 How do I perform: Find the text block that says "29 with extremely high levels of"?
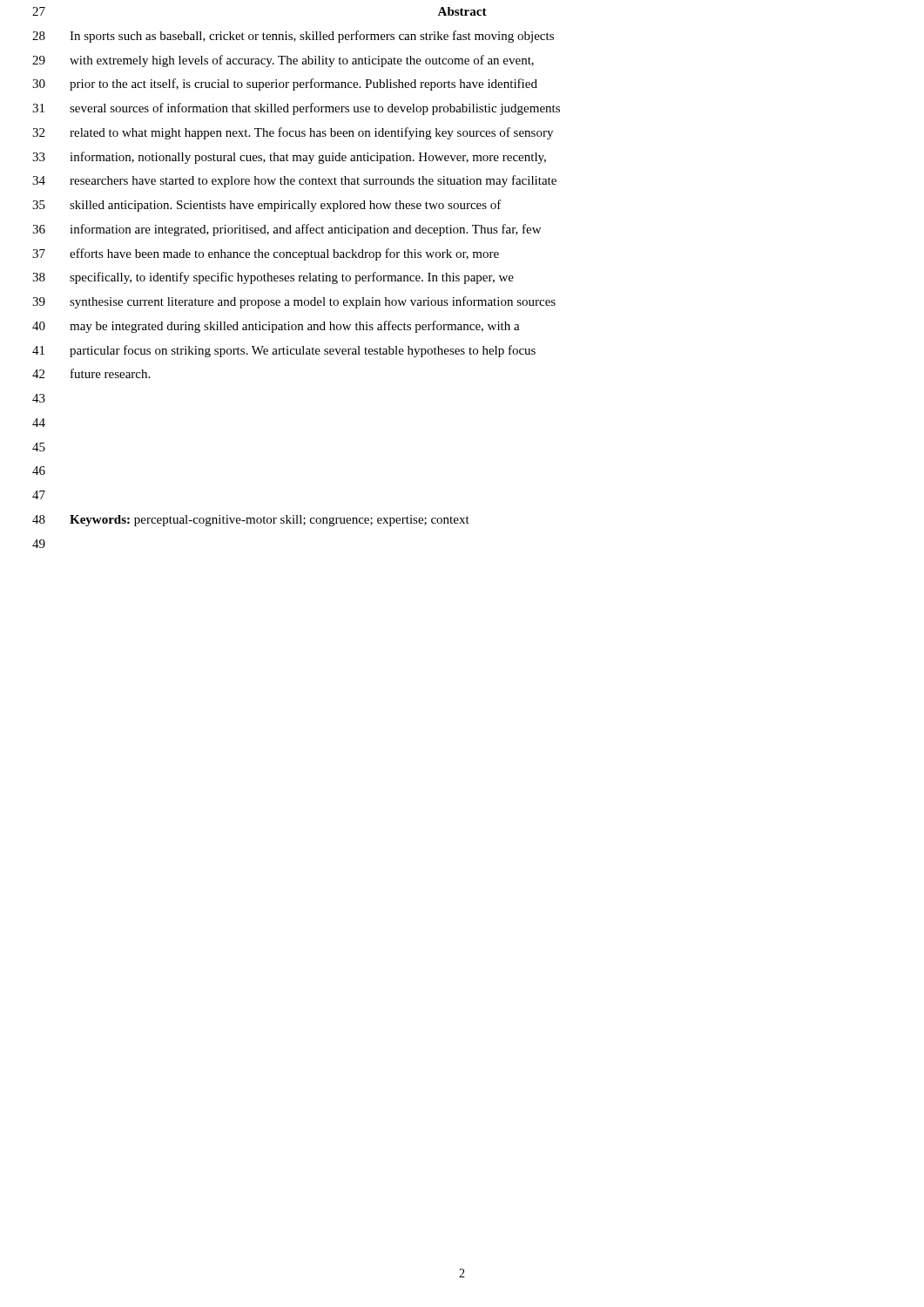point(462,60)
